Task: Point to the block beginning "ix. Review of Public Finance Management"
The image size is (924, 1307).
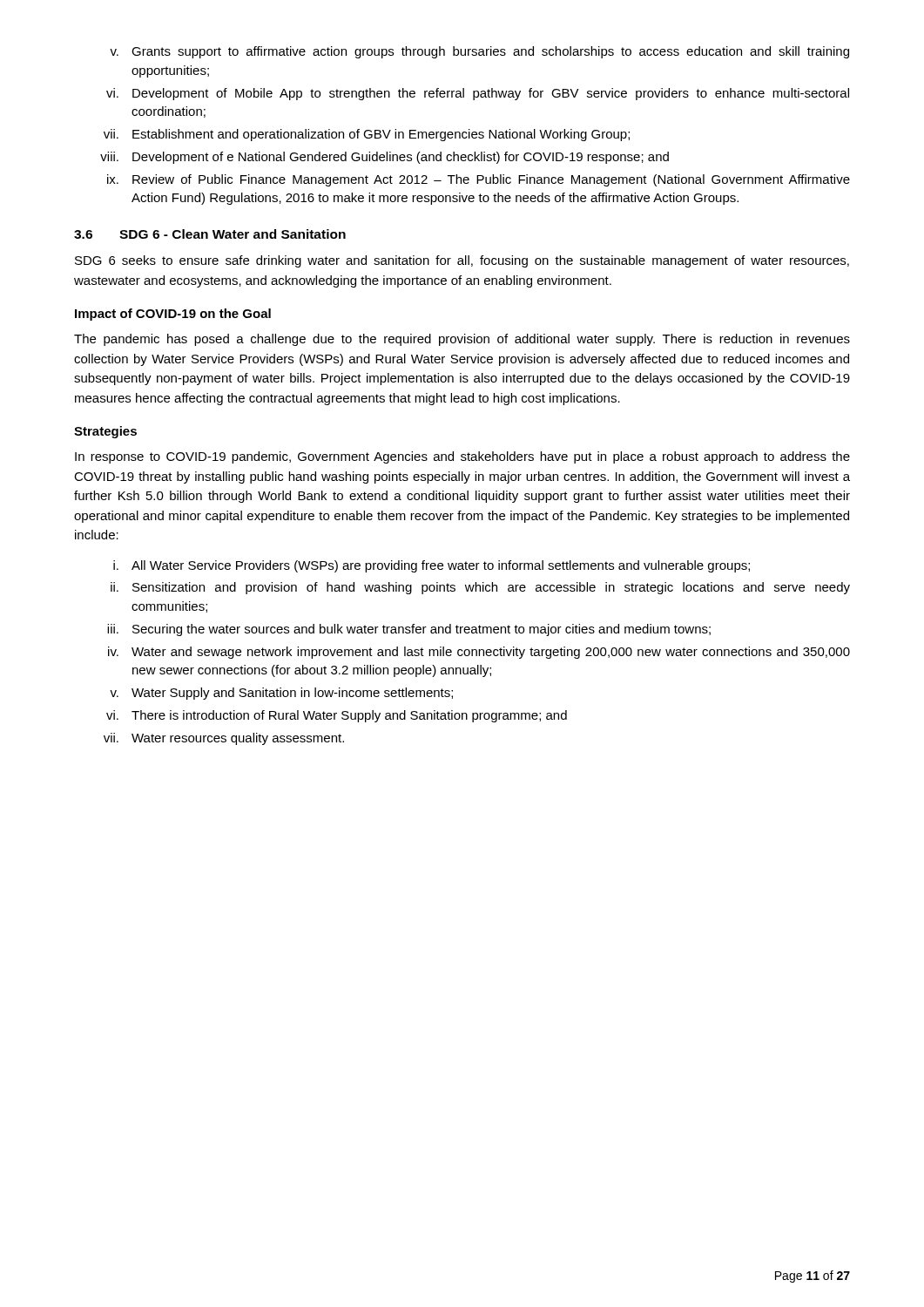Action: [462, 188]
